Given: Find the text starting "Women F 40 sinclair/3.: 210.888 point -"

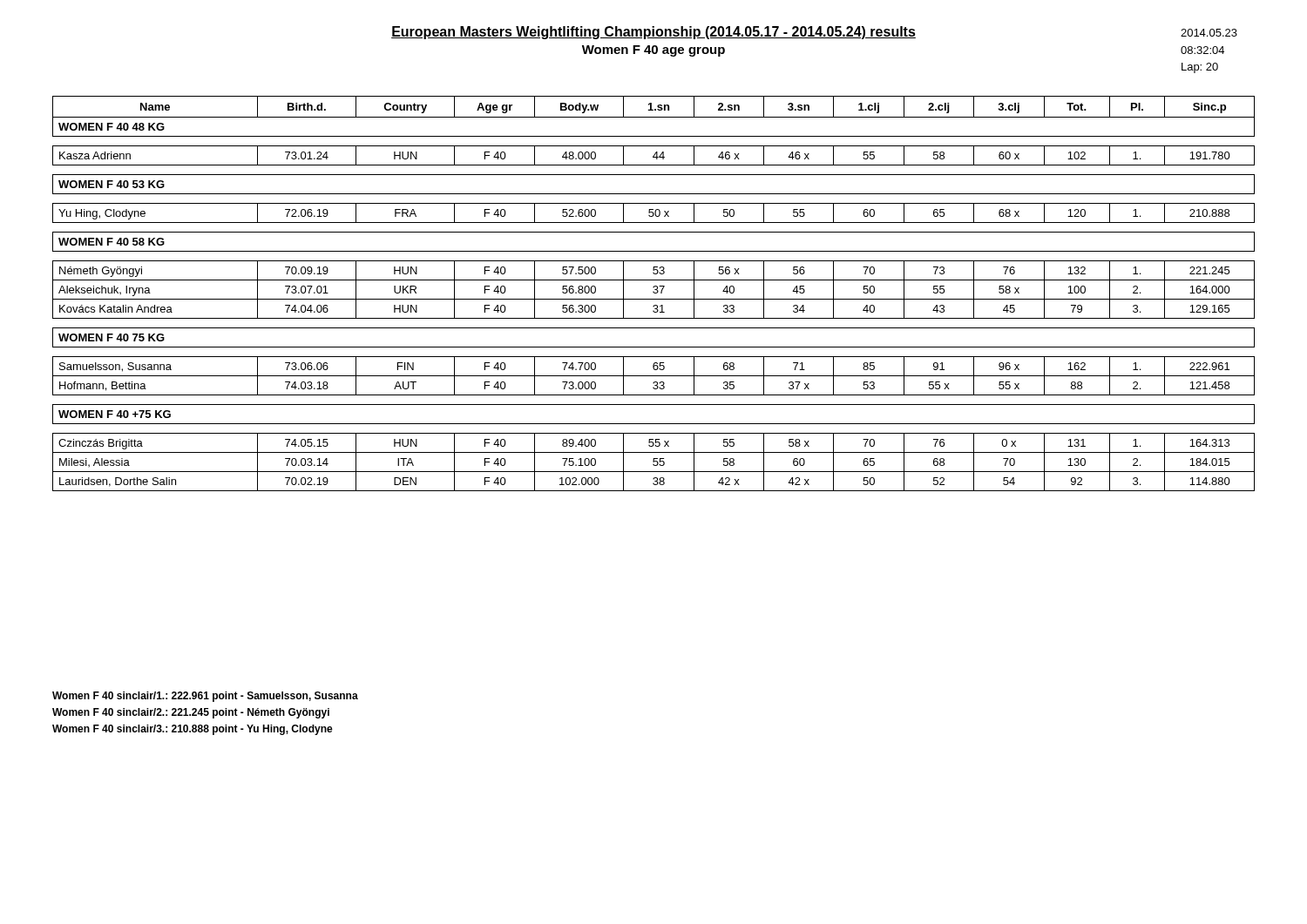Looking at the screenshot, I should [x=192, y=729].
